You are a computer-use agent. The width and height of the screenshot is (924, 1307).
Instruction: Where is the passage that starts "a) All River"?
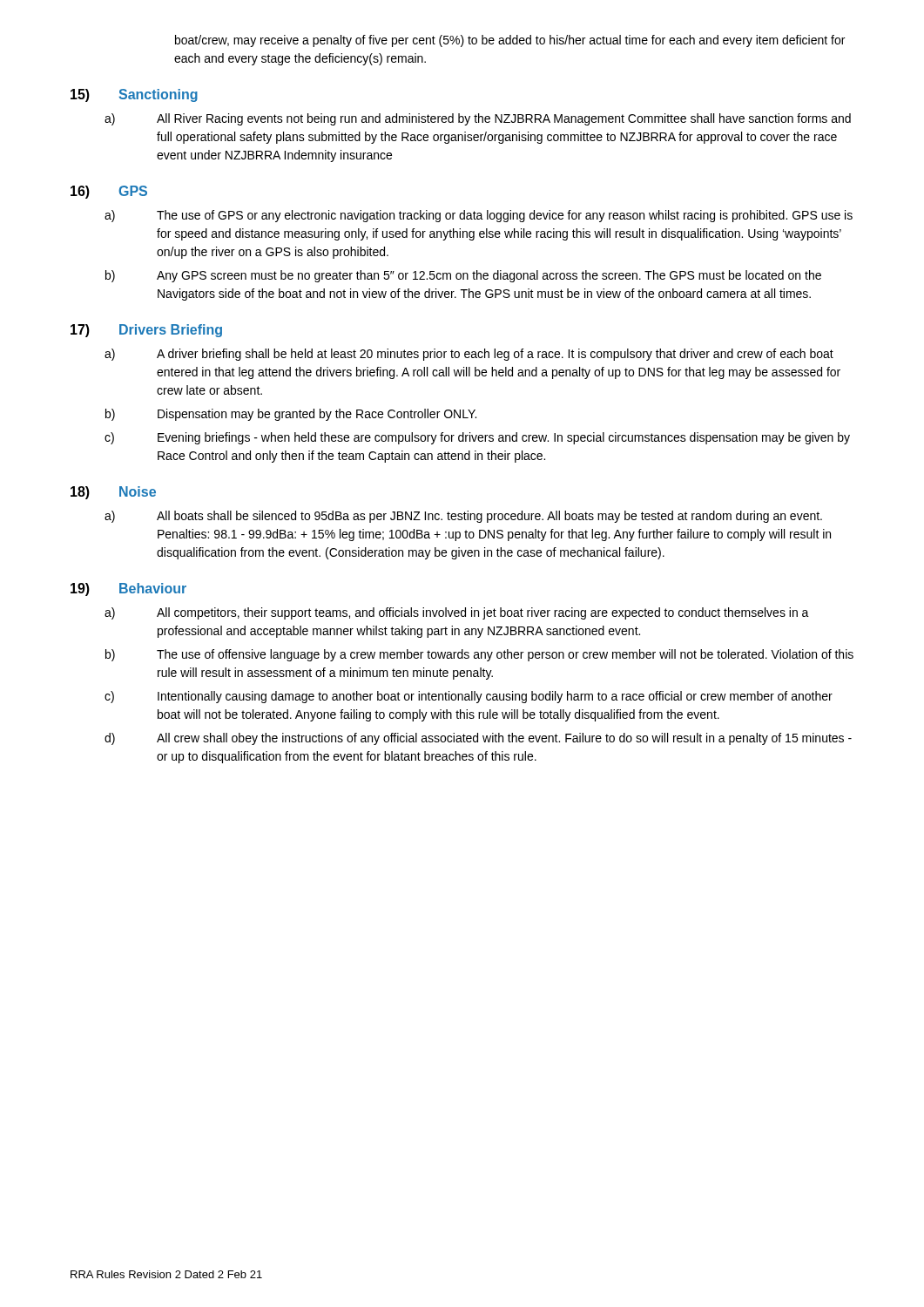pyautogui.click(x=462, y=137)
